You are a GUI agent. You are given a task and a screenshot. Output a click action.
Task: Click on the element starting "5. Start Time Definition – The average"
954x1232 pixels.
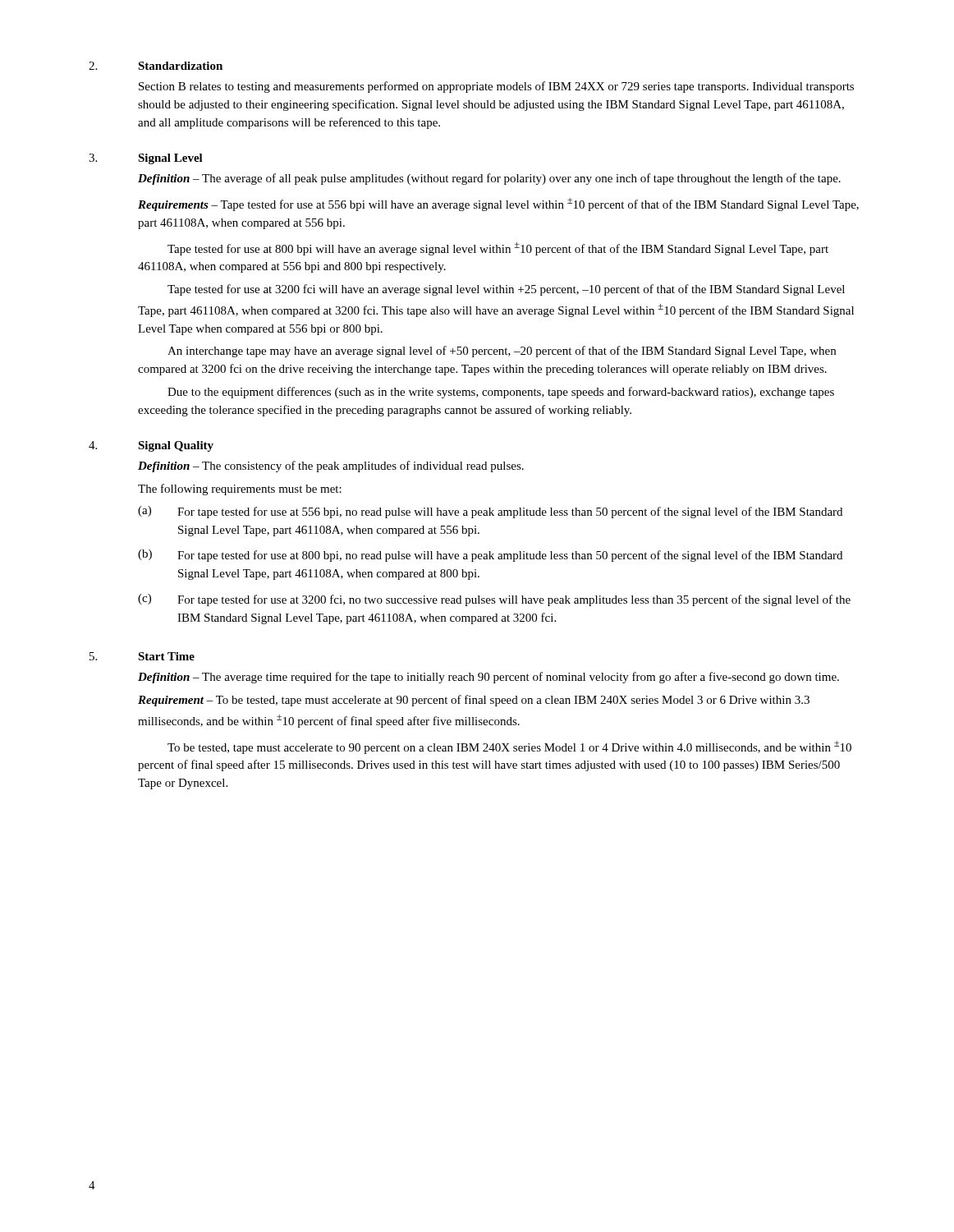point(477,724)
